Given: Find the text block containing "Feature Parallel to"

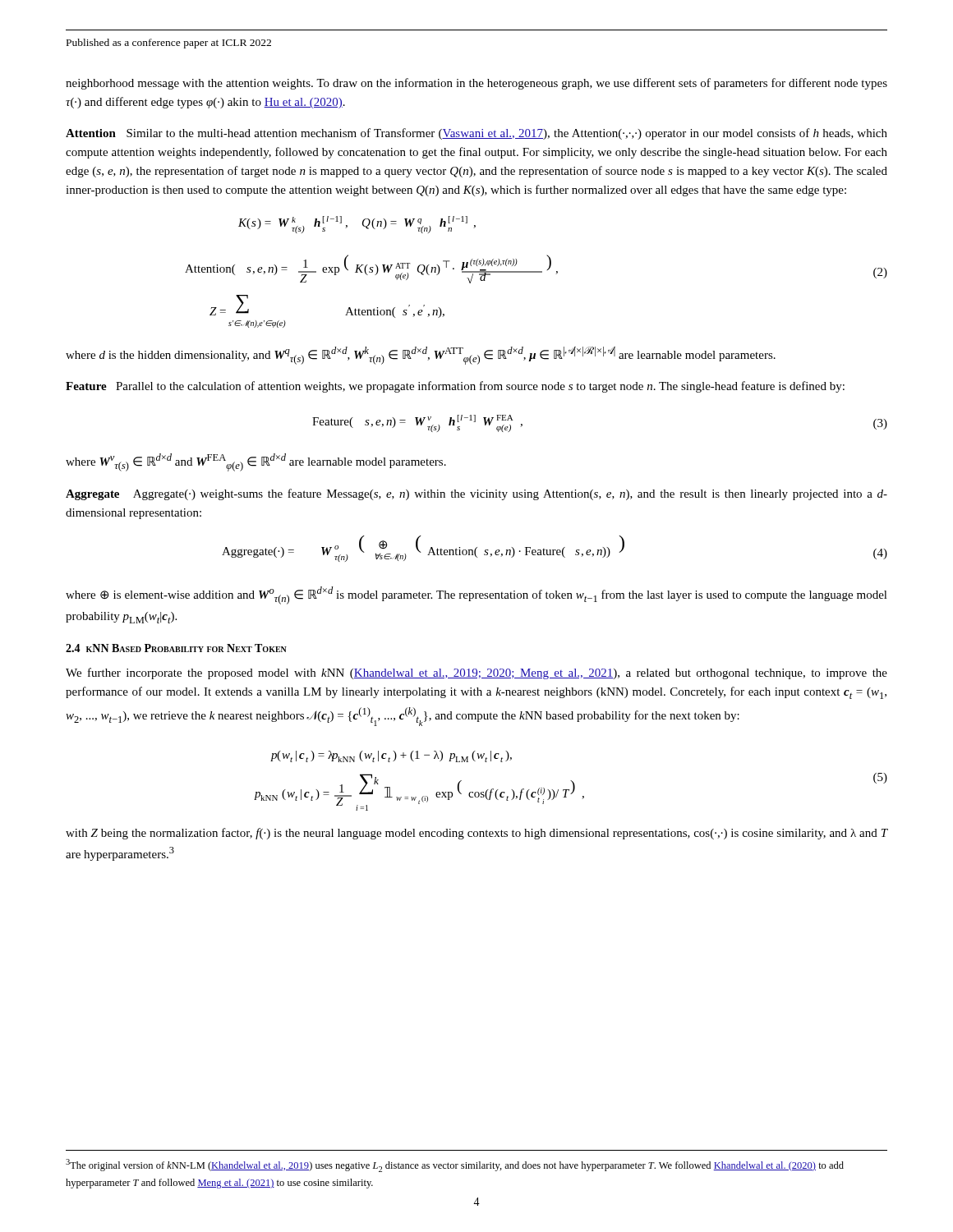Looking at the screenshot, I should (456, 386).
